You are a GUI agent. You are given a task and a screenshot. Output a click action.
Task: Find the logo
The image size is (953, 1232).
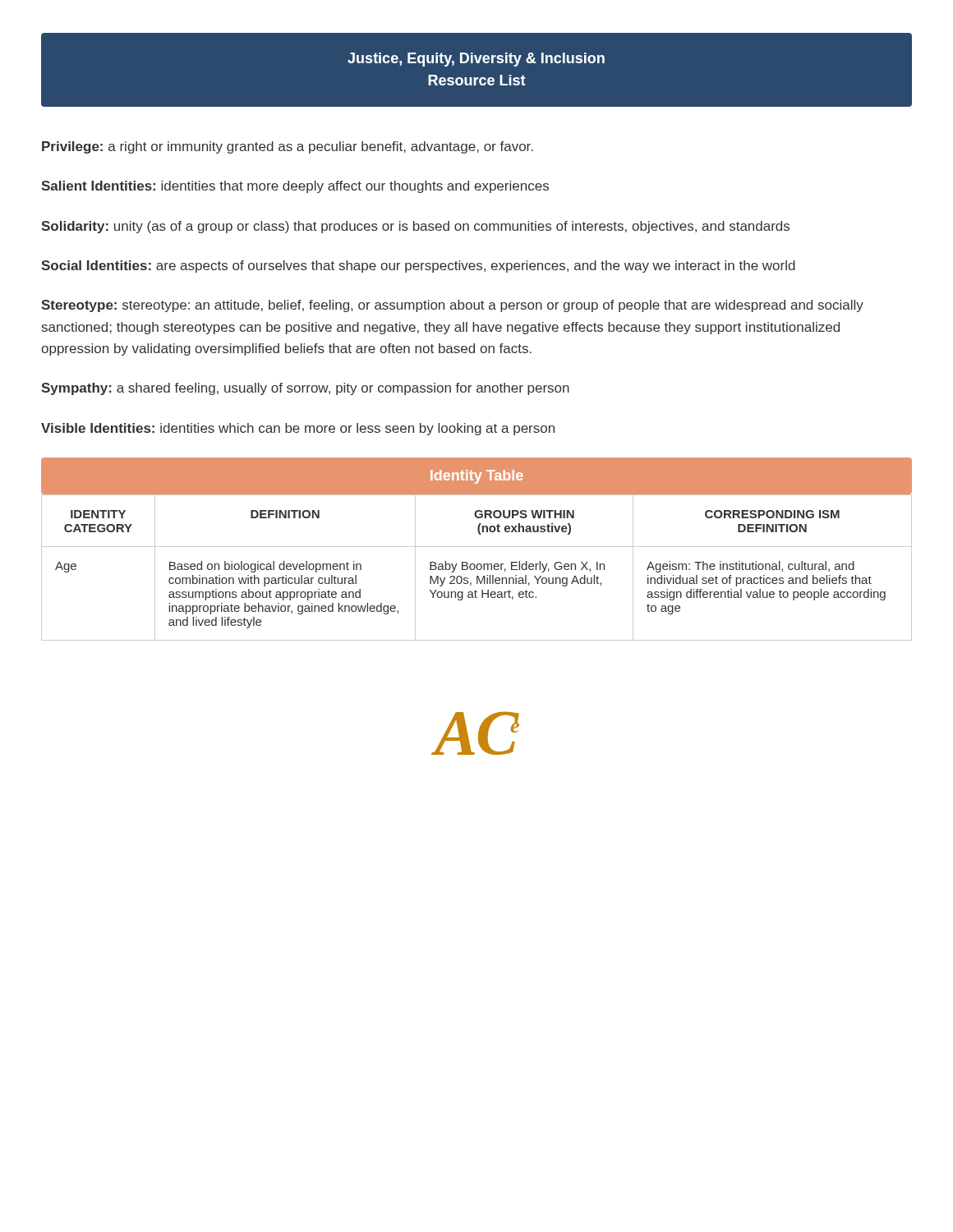476,729
